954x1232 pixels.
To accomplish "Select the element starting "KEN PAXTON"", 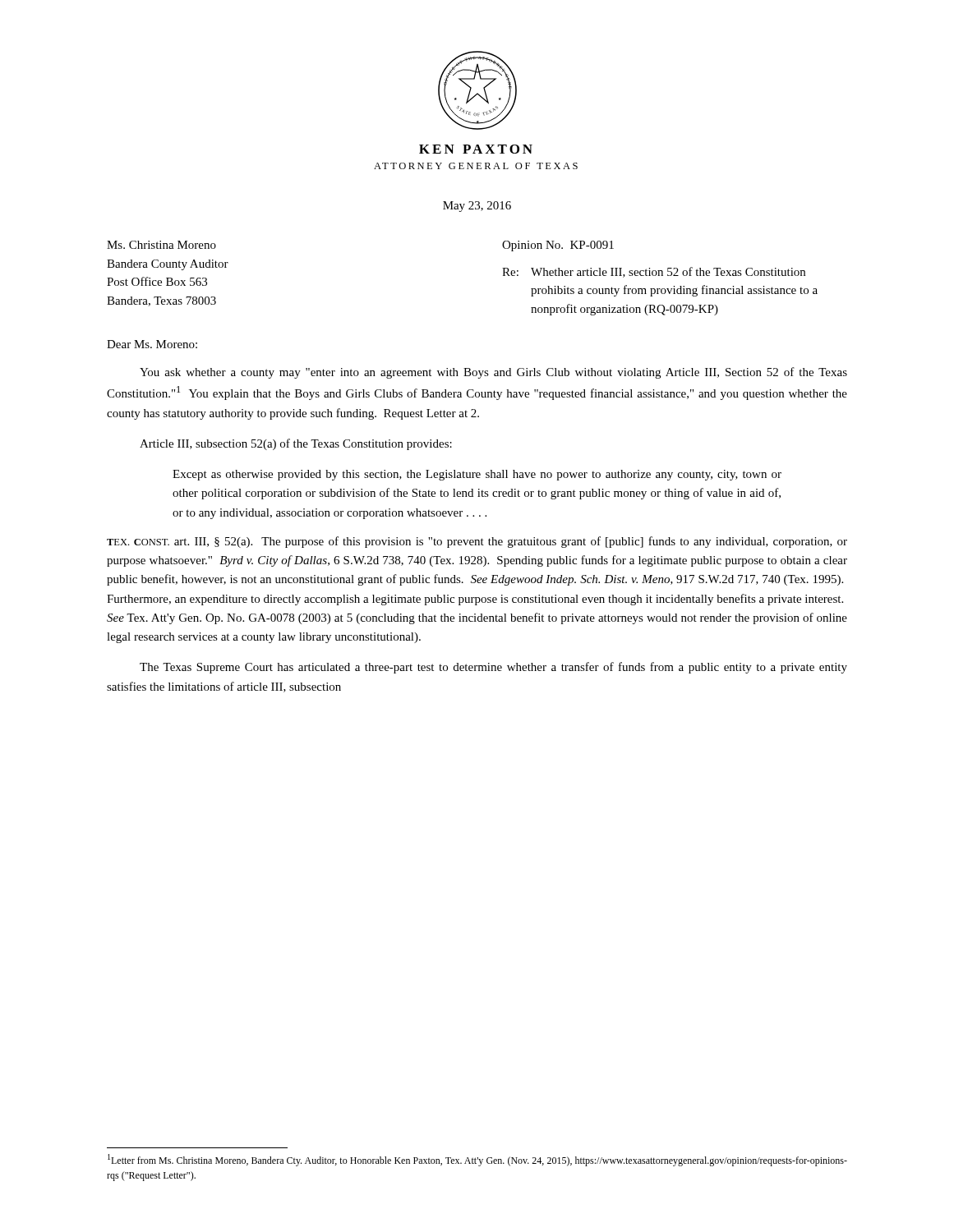I will click(x=477, y=149).
